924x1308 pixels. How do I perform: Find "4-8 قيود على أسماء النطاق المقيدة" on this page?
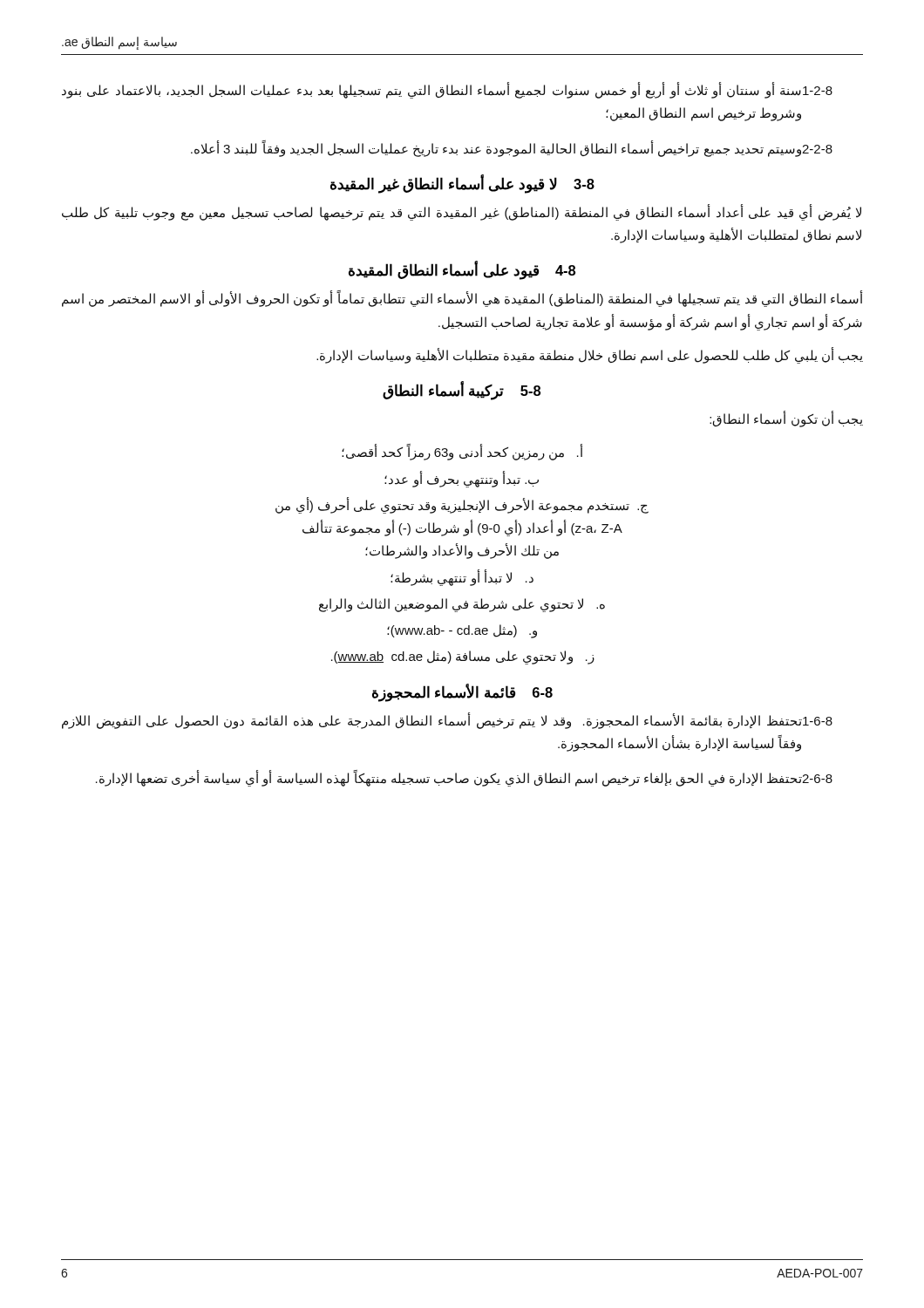pyautogui.click(x=462, y=270)
